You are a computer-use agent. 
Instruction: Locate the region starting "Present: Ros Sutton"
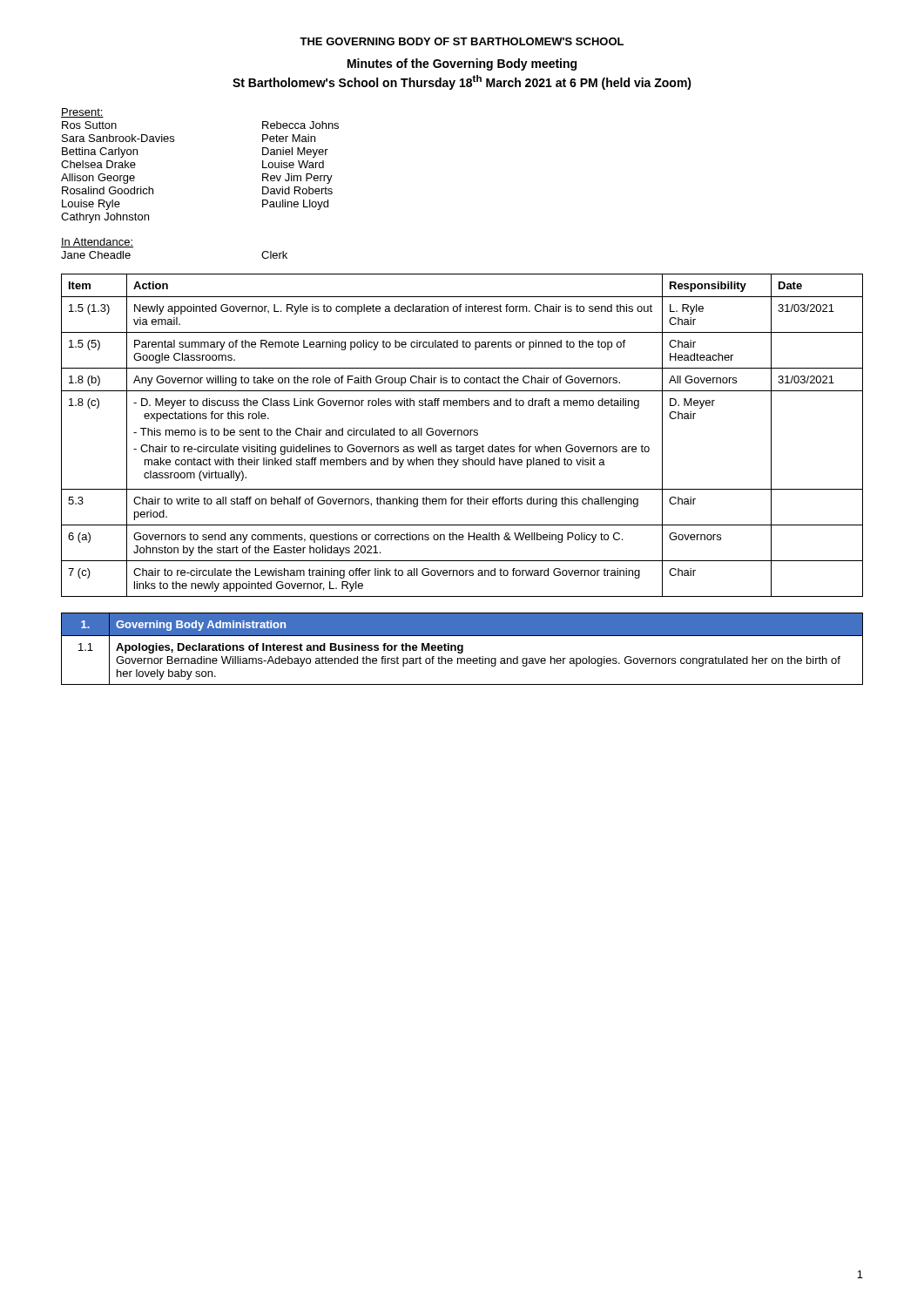[82, 113]
